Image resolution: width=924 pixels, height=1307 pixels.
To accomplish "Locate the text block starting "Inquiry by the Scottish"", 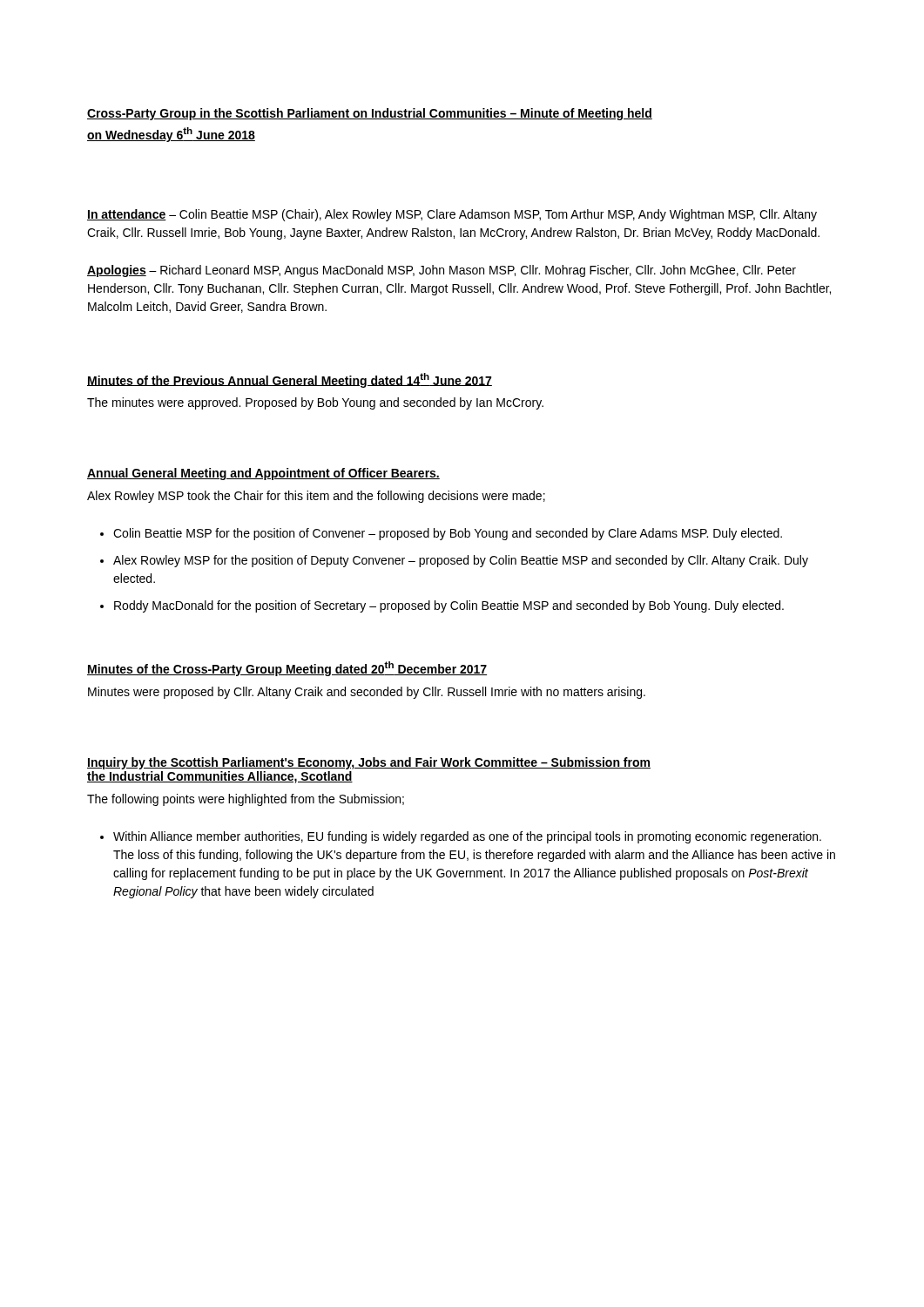I will coord(462,769).
